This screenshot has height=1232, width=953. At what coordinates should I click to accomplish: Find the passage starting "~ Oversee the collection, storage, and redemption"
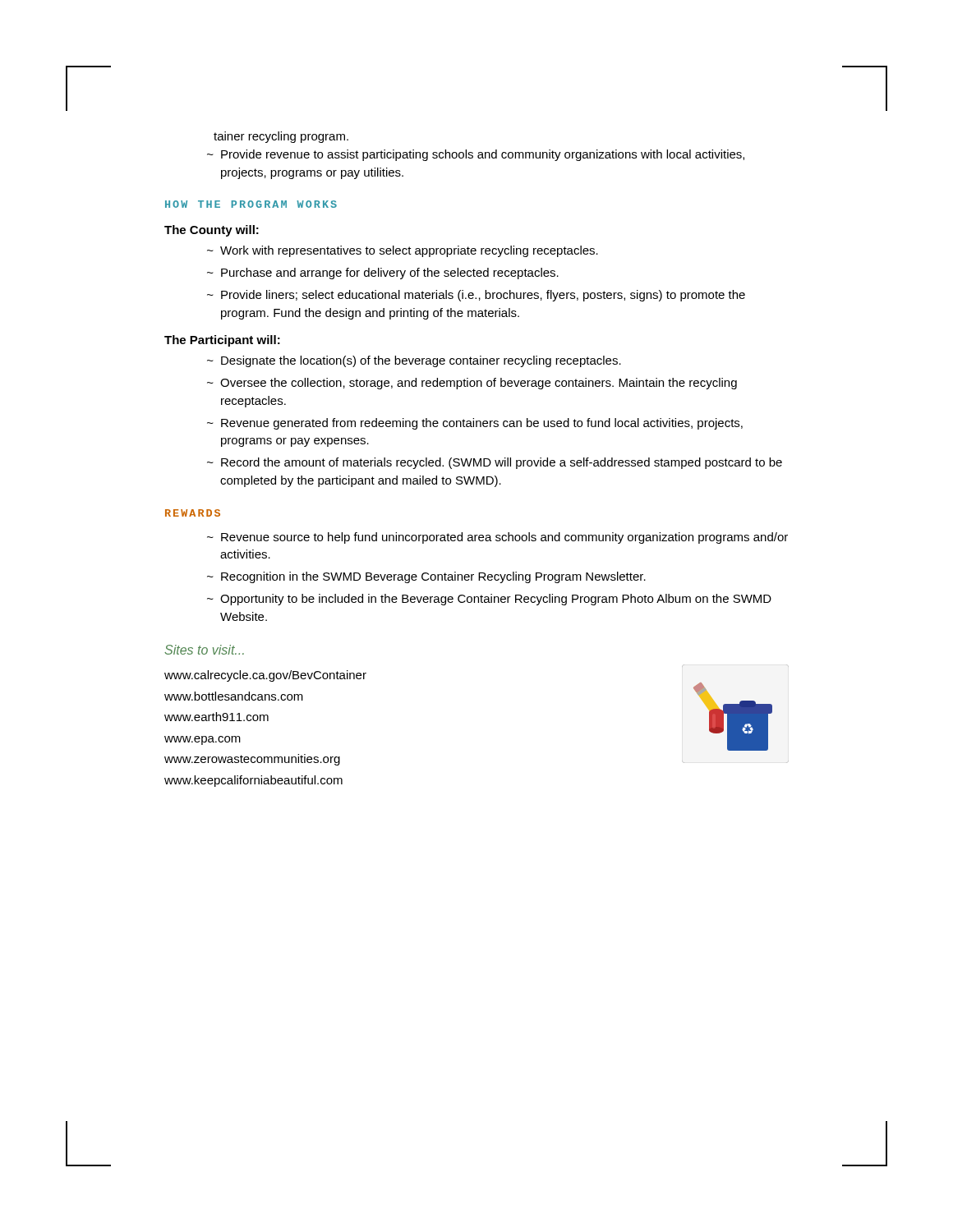pos(489,392)
